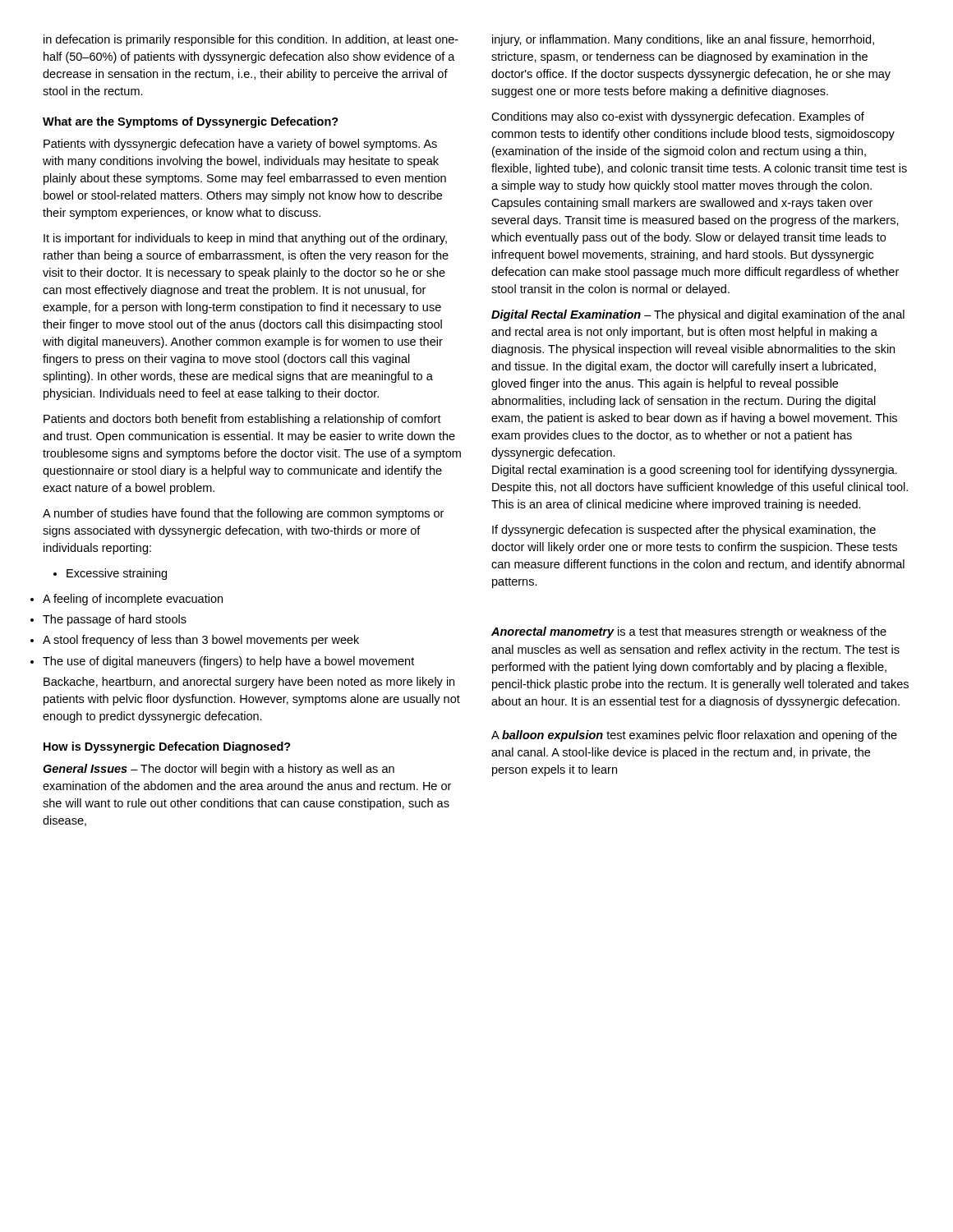Find the region starting "The passage of hard stools"
The width and height of the screenshot is (953, 1232).
pyautogui.click(x=115, y=620)
